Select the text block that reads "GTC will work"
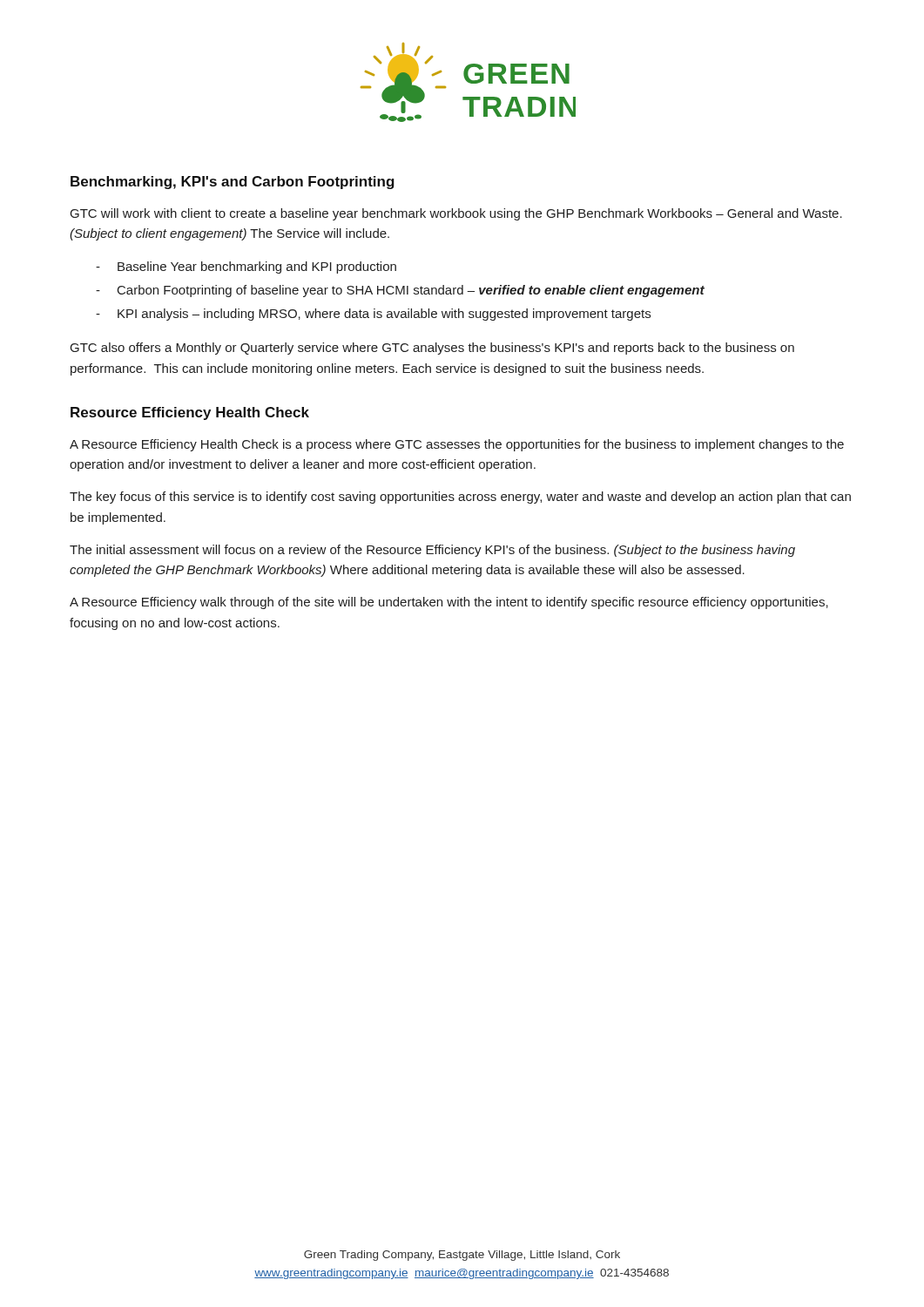The image size is (924, 1307). tap(456, 223)
